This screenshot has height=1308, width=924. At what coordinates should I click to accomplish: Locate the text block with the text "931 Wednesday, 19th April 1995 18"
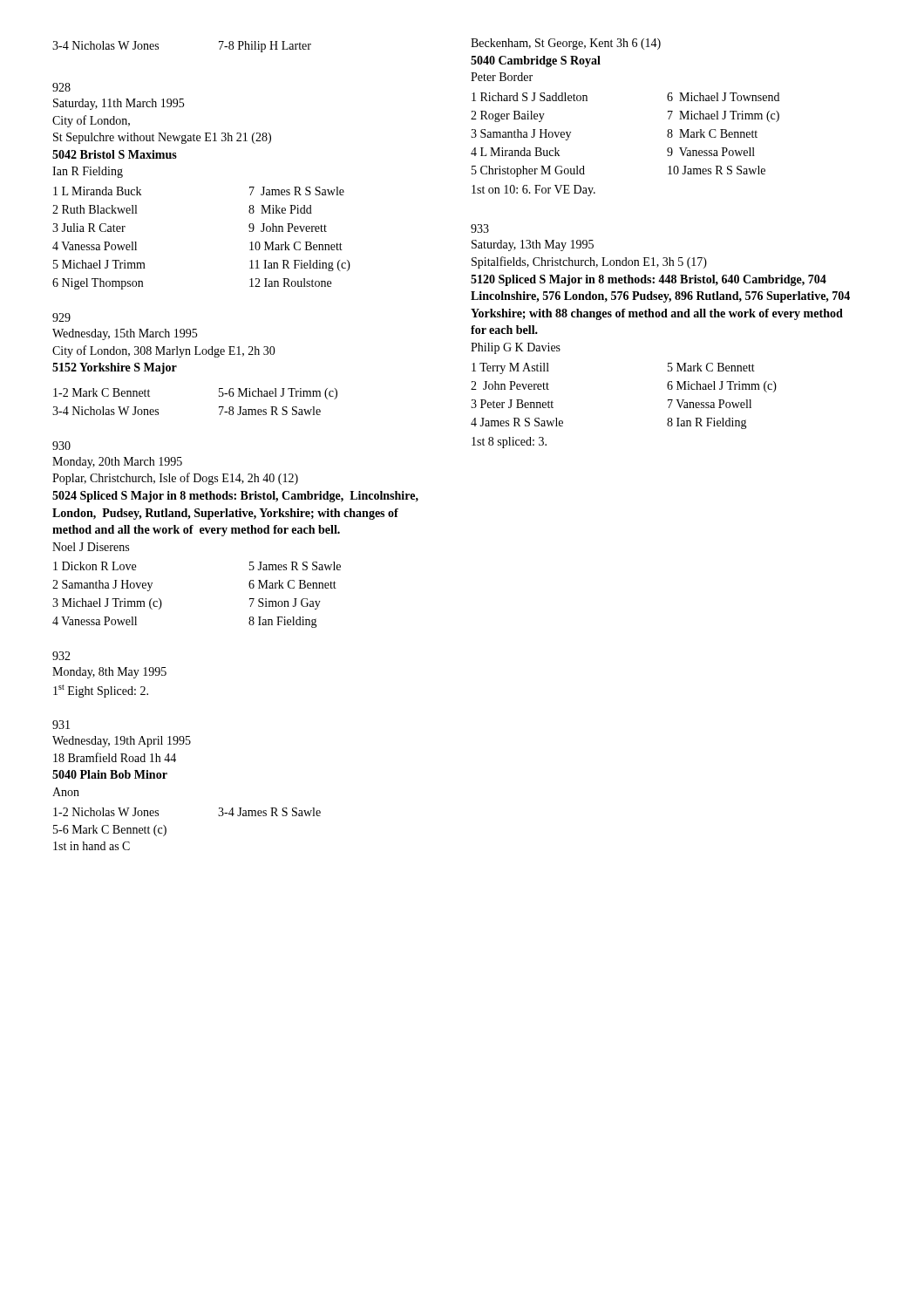(x=61, y=725)
